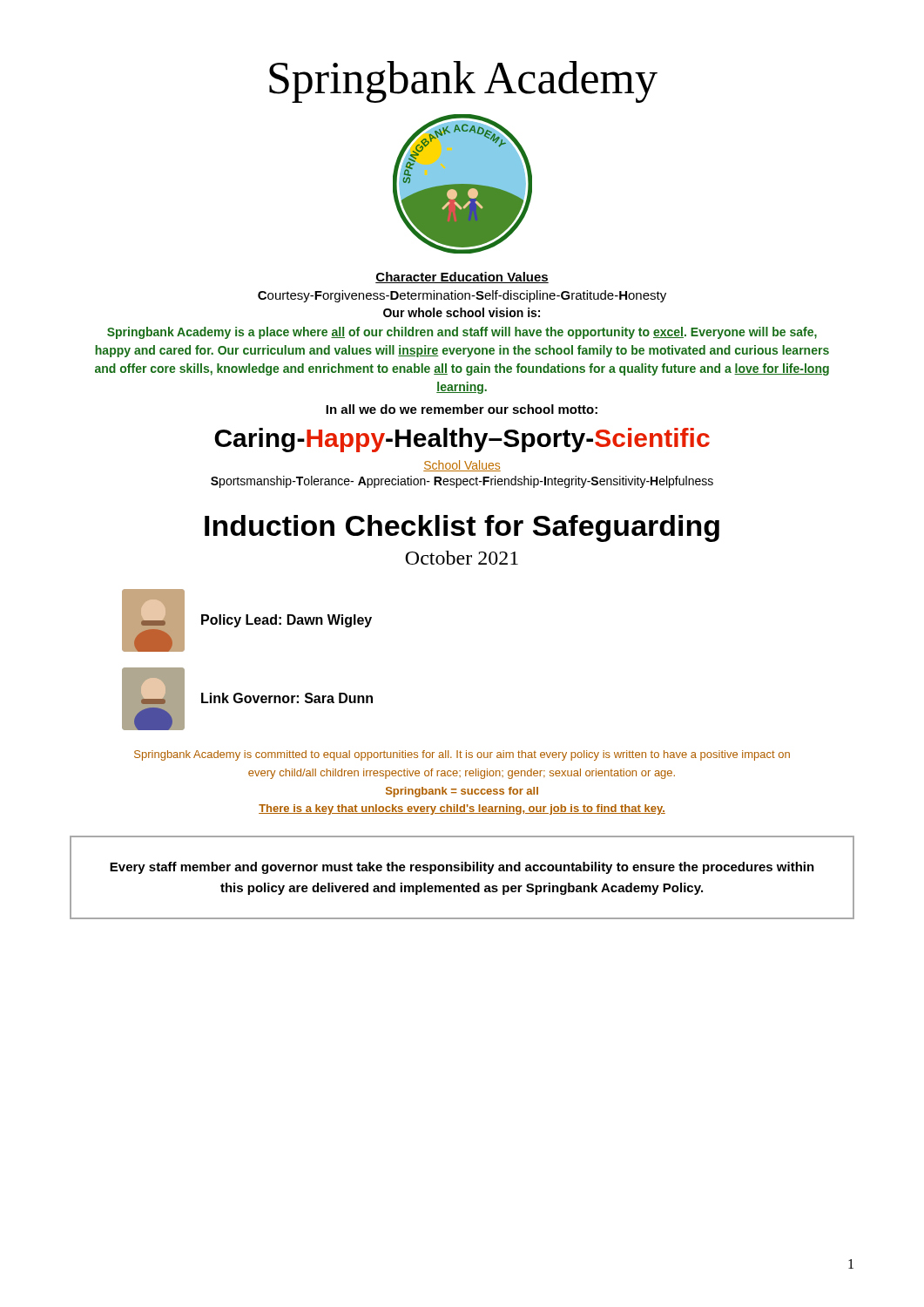The image size is (924, 1307).
Task: Click on the text starting "Policy Lead: Dawn Wigley"
Action: [247, 620]
